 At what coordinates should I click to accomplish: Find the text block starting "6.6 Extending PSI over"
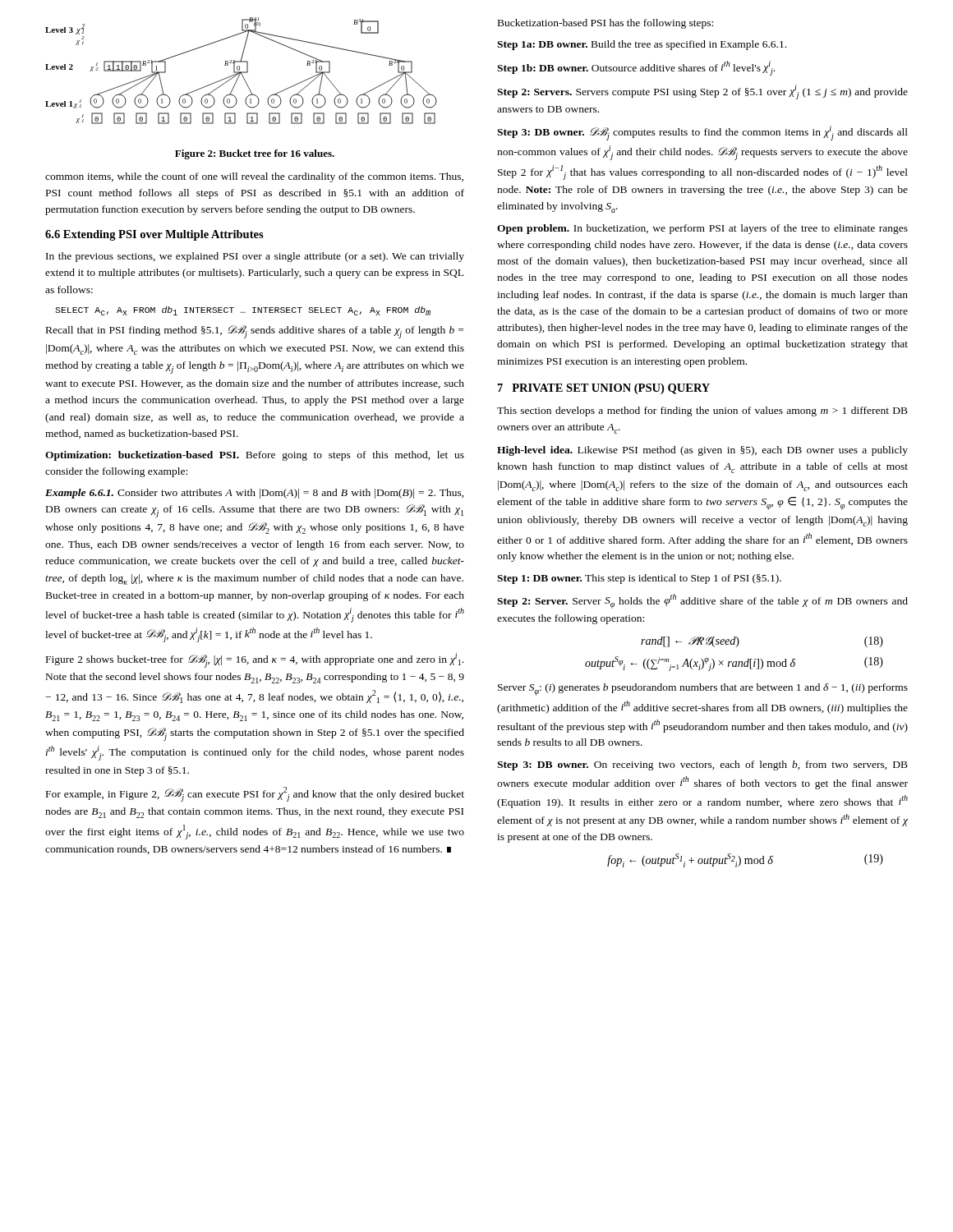[x=154, y=234]
